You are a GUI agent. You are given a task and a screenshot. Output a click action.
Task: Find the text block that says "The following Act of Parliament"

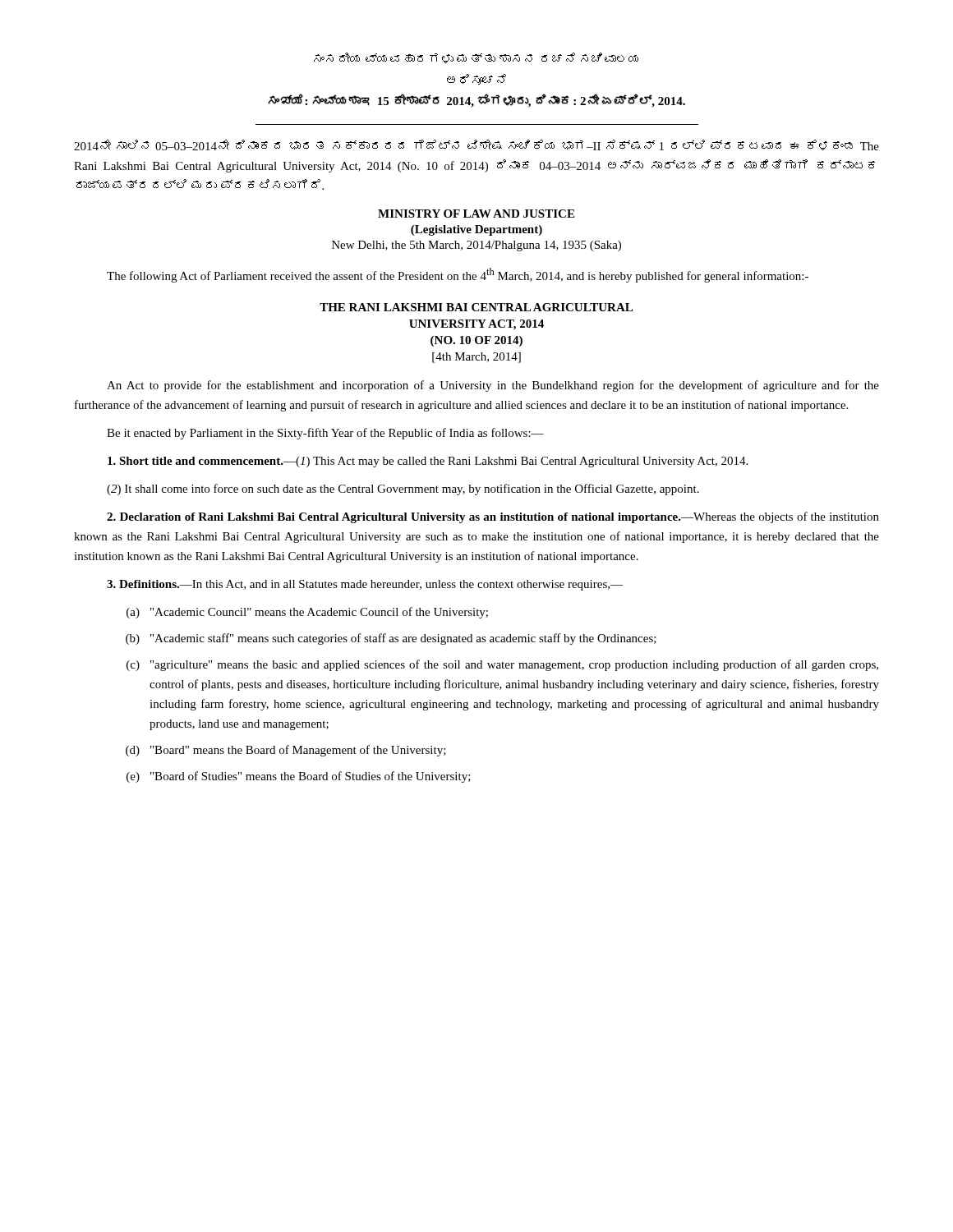(458, 274)
